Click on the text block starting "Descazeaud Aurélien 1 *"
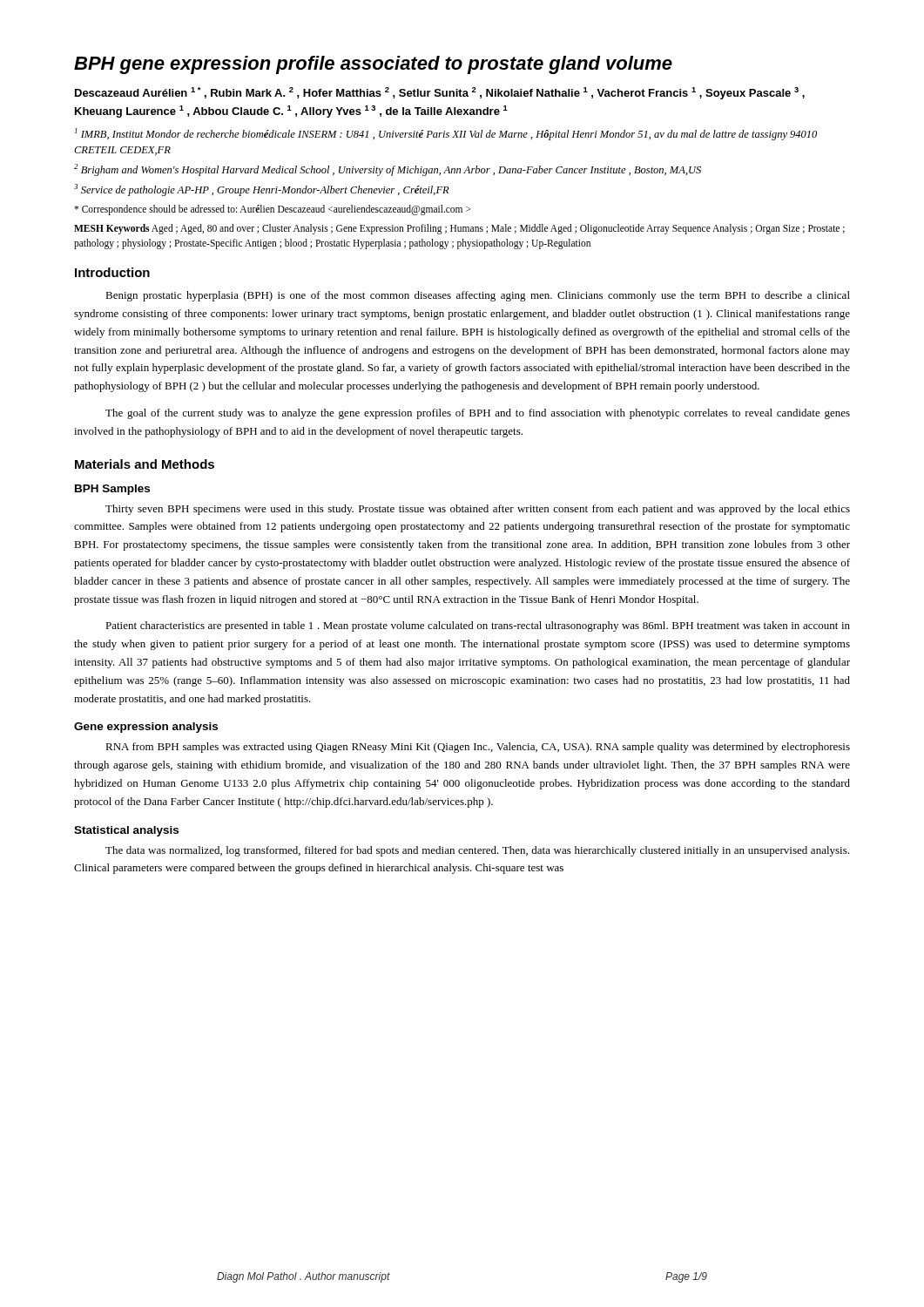This screenshot has height=1307, width=924. [440, 102]
